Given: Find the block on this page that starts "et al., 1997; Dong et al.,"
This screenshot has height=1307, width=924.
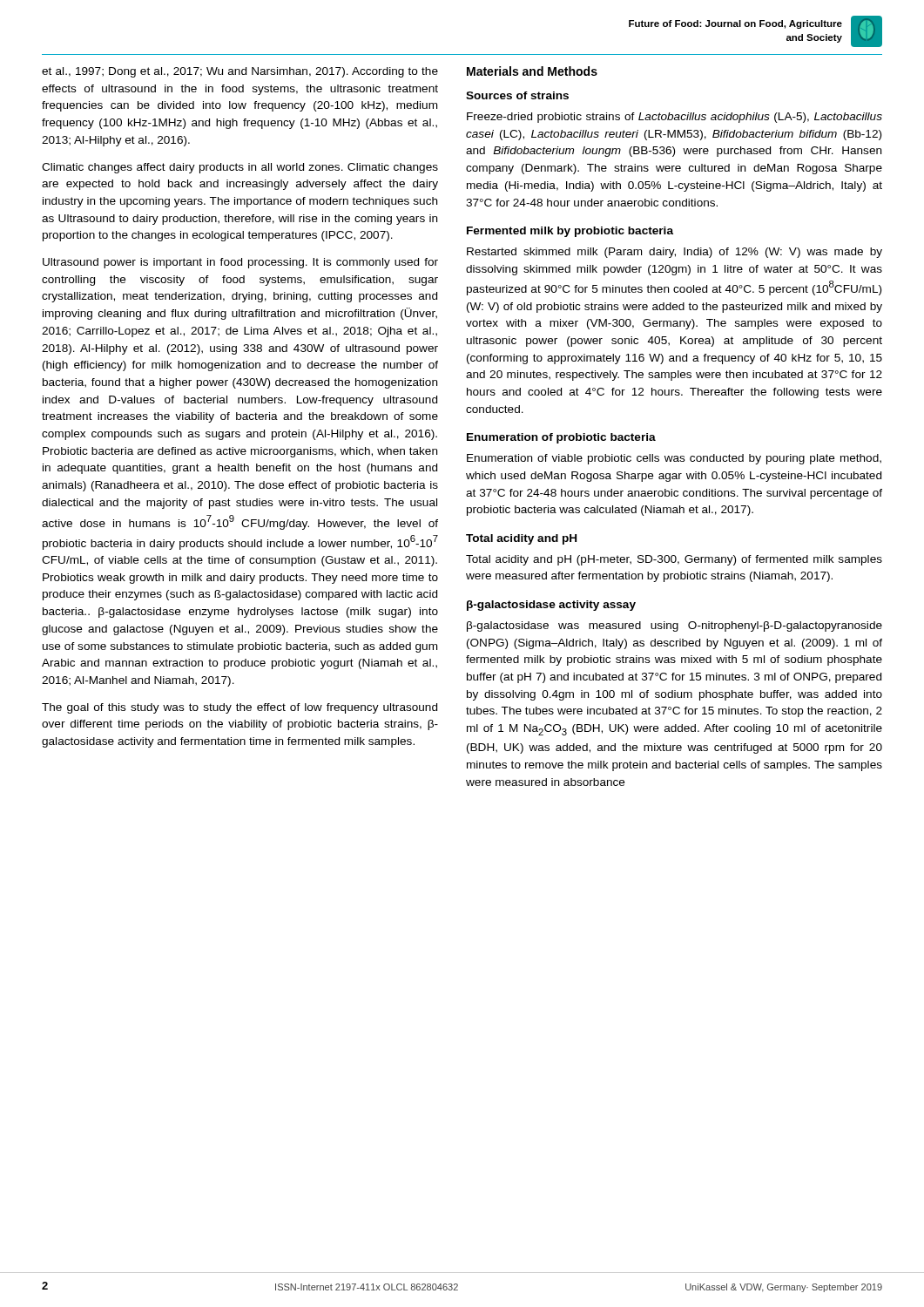Looking at the screenshot, I should 240,105.
